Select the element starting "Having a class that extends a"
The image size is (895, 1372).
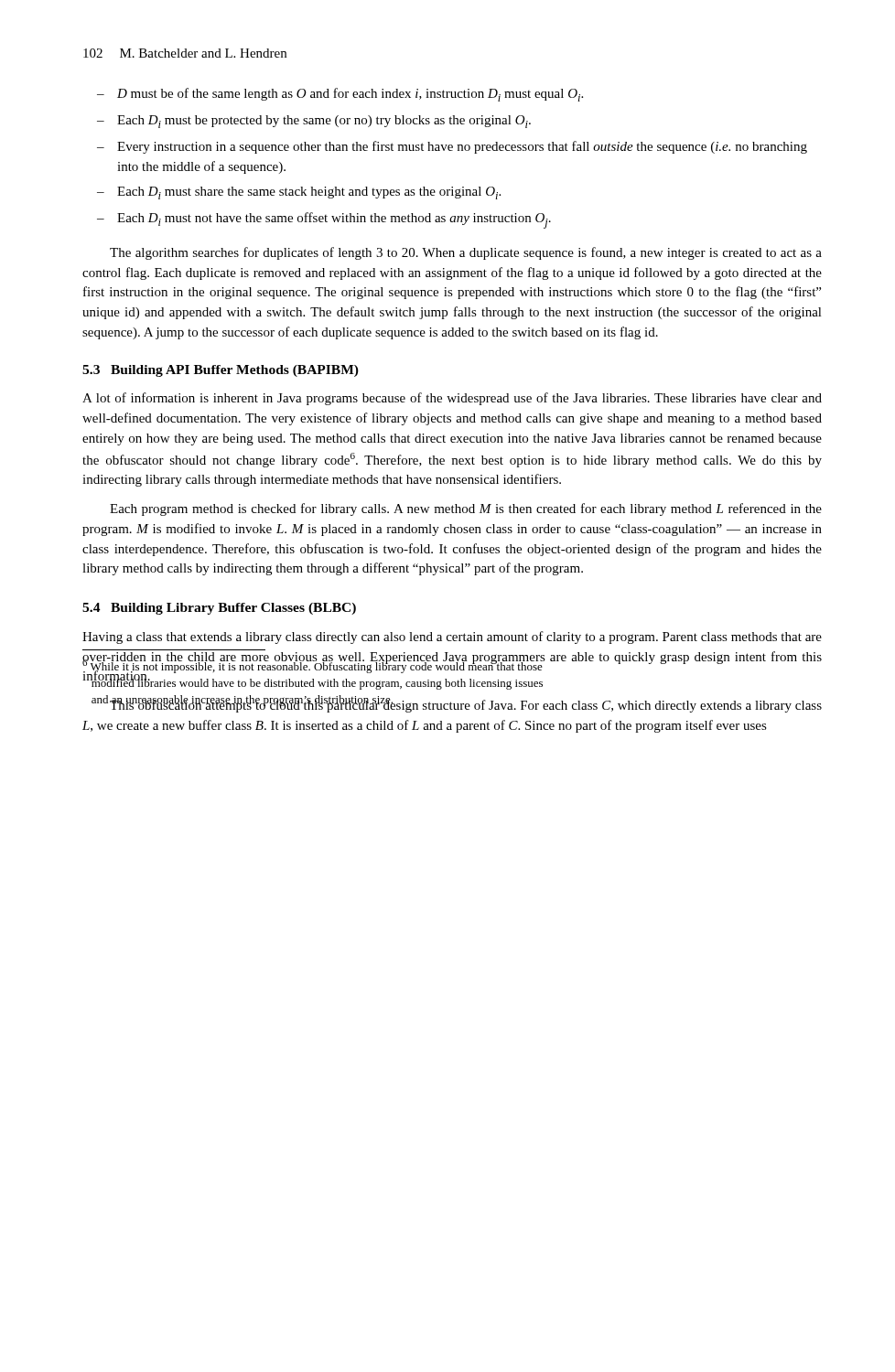[452, 657]
